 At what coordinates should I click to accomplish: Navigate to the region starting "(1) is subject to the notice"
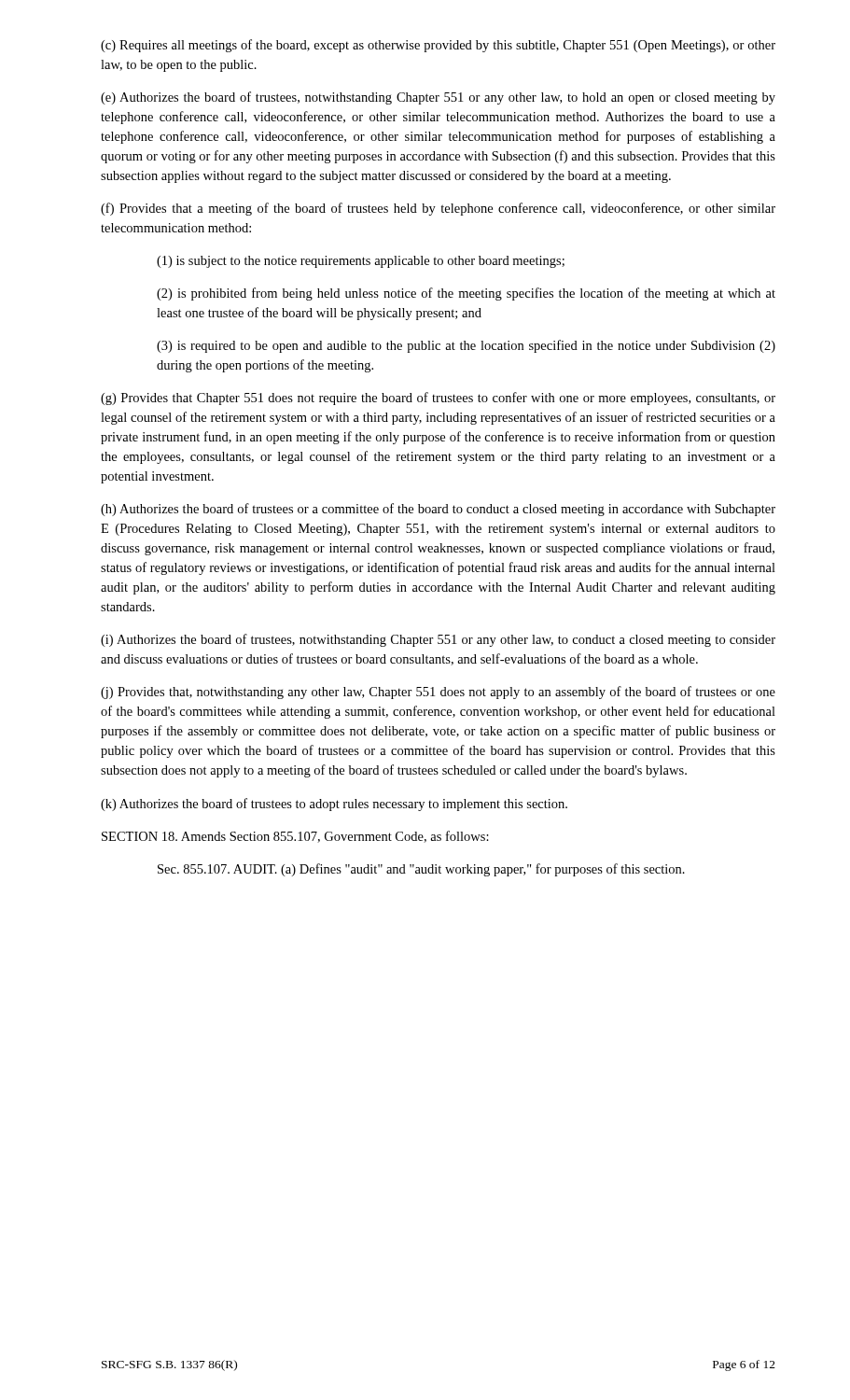(x=361, y=261)
